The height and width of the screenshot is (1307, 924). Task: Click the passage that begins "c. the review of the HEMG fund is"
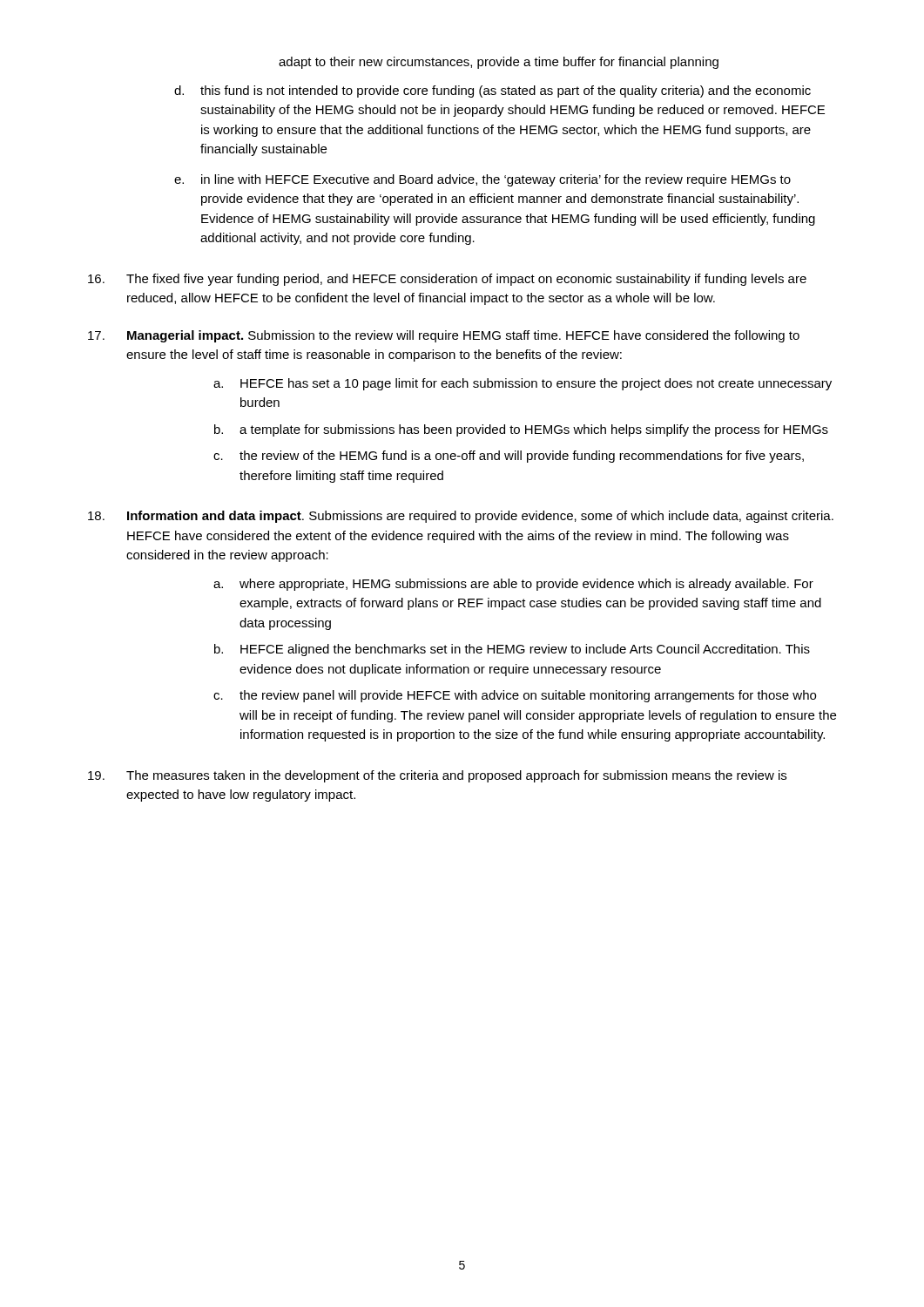point(525,466)
